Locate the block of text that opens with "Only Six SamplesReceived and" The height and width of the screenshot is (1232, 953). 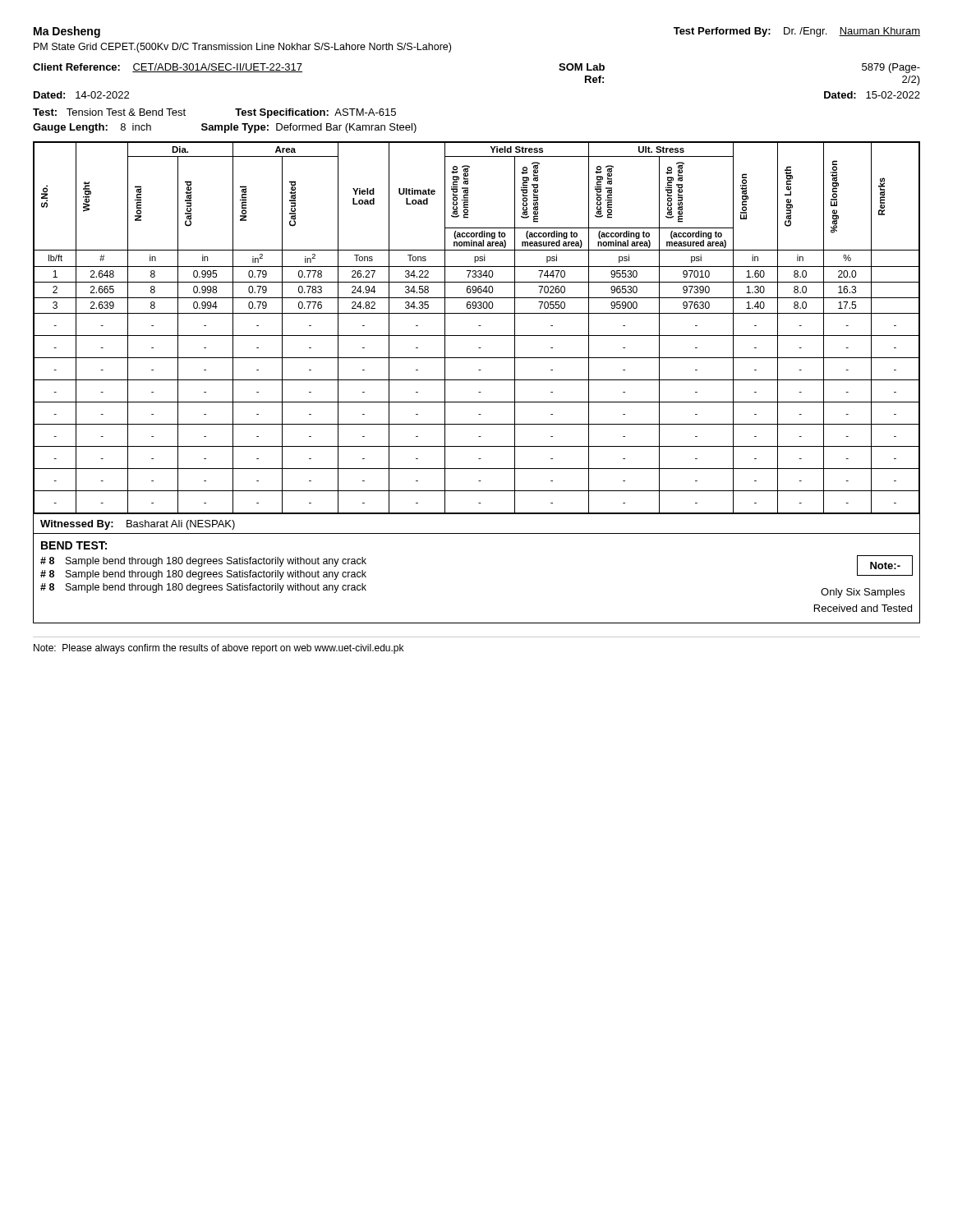tap(863, 600)
